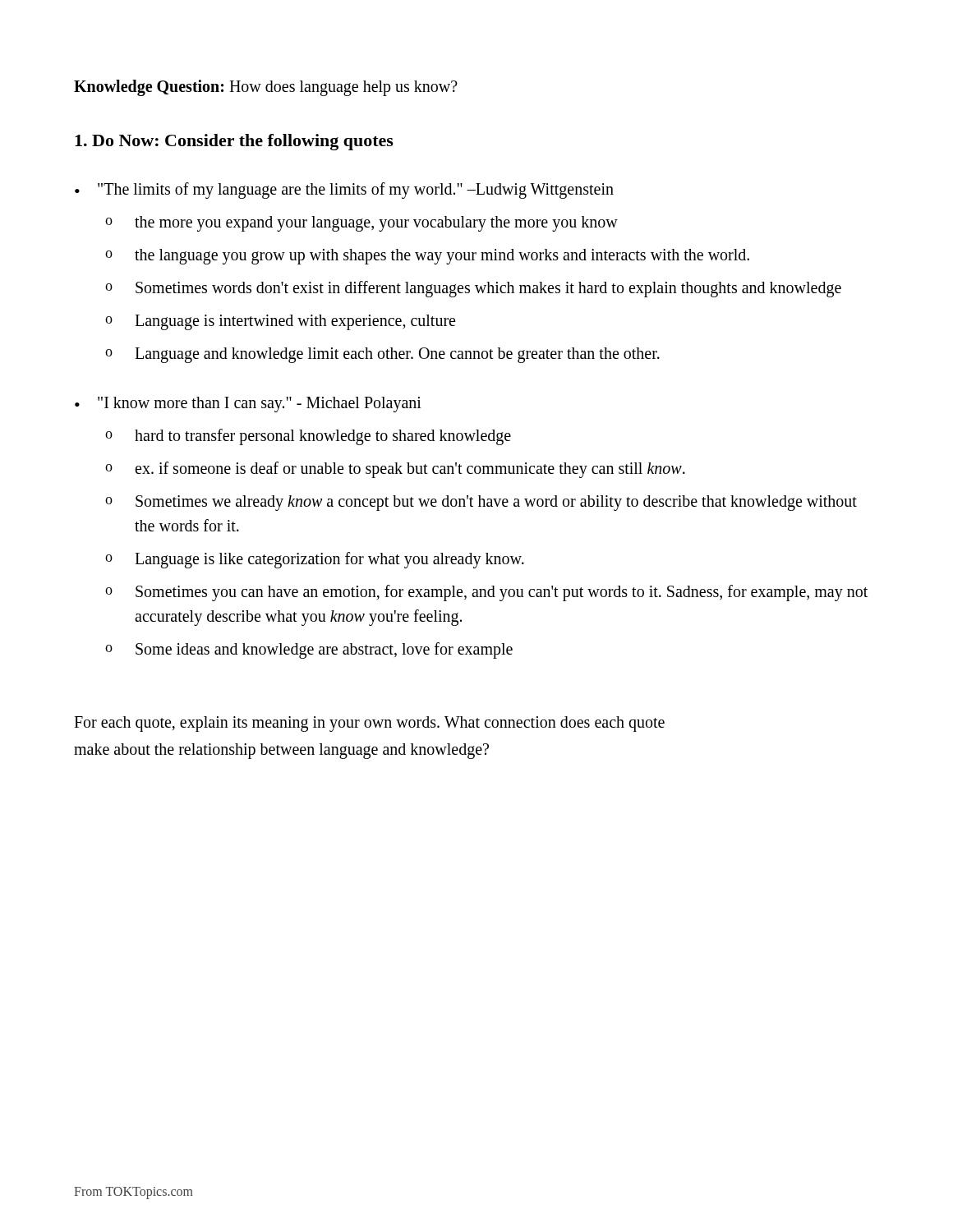The width and height of the screenshot is (953, 1232).
Task: Click on the text starting "Knowledge Question: How does language help us know?"
Action: pyautogui.click(x=266, y=86)
